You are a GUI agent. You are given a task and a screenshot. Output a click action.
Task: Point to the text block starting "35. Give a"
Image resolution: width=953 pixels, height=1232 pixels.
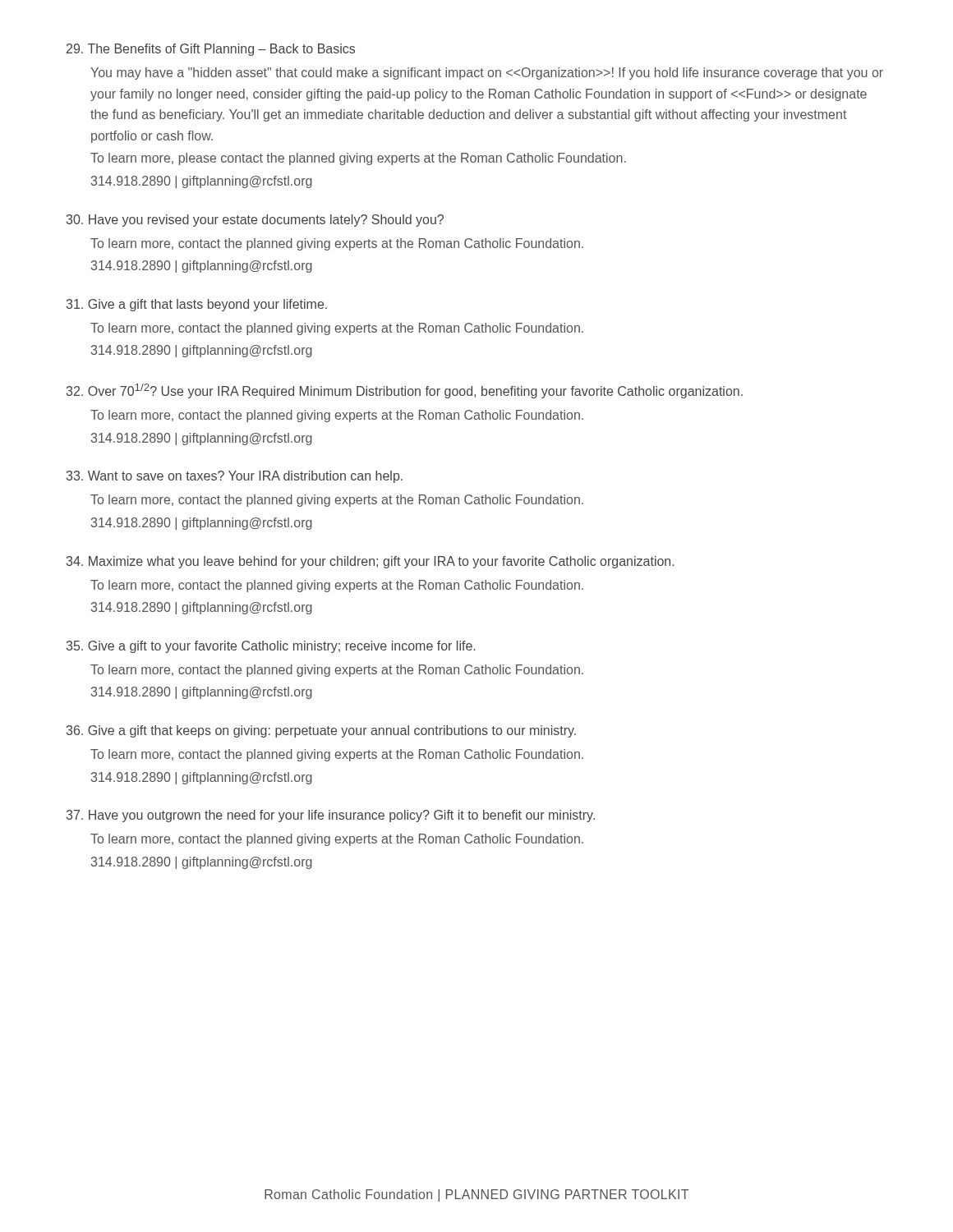click(x=476, y=670)
